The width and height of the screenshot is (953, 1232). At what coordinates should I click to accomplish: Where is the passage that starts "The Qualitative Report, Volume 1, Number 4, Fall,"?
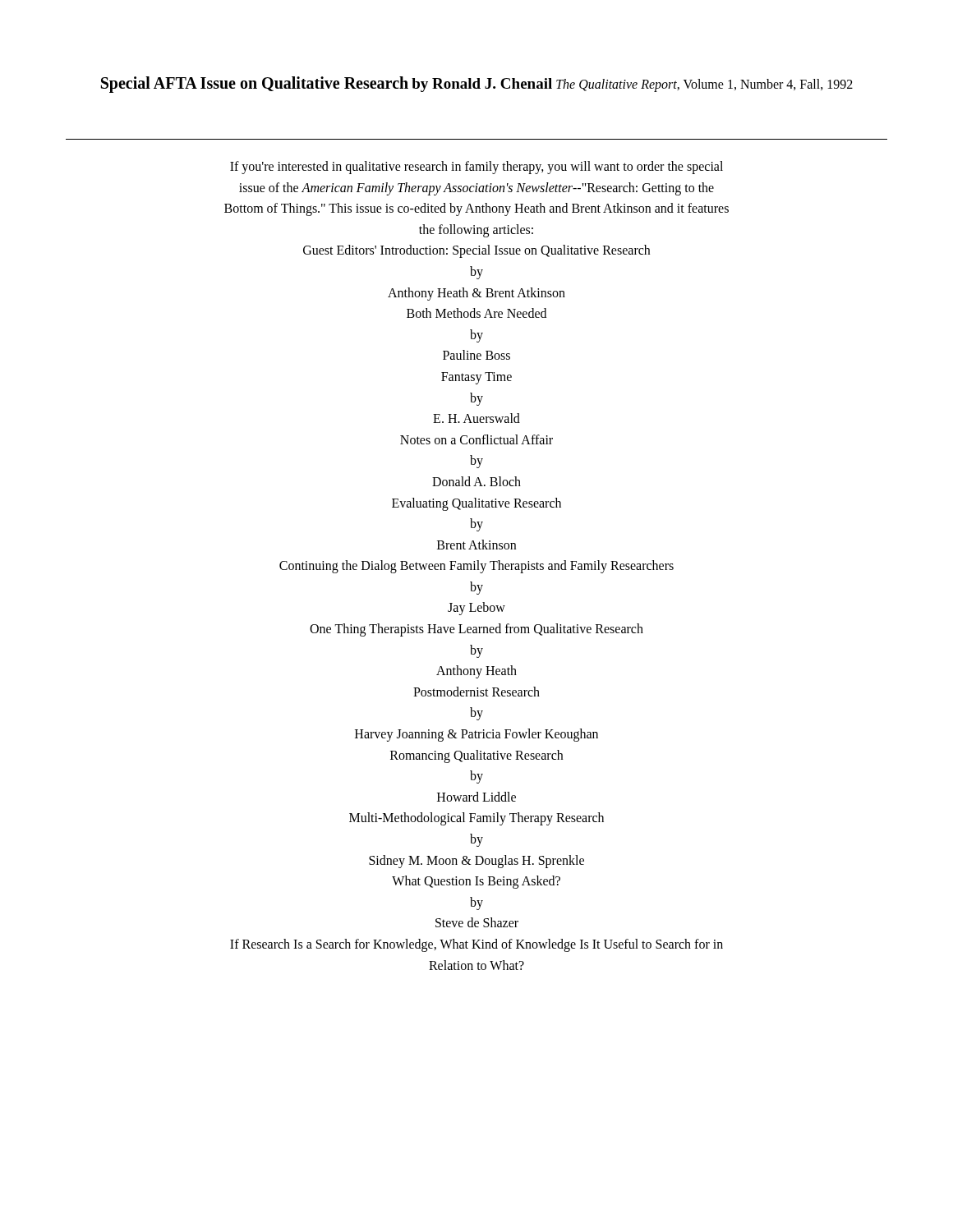point(704,85)
